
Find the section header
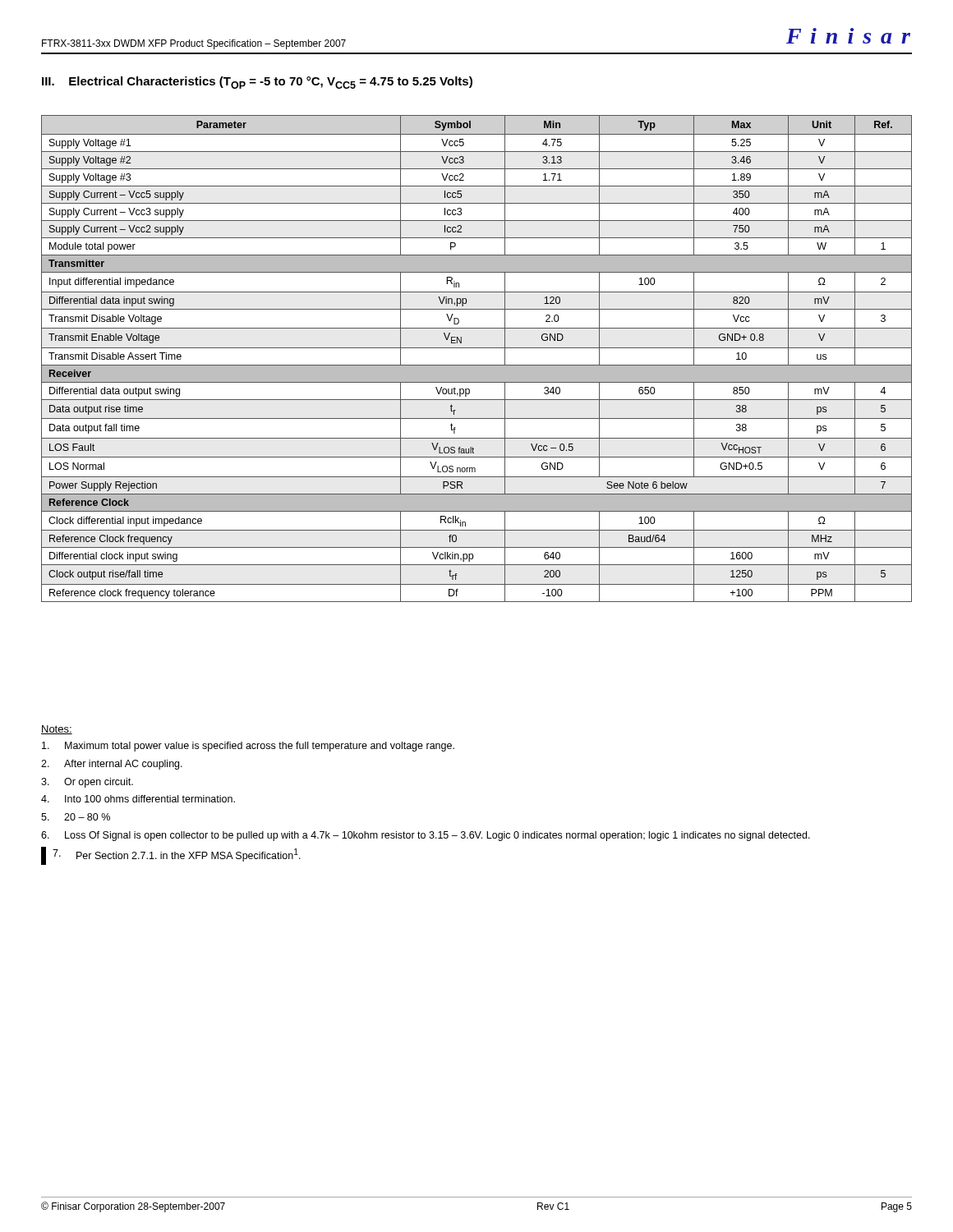pyautogui.click(x=257, y=83)
